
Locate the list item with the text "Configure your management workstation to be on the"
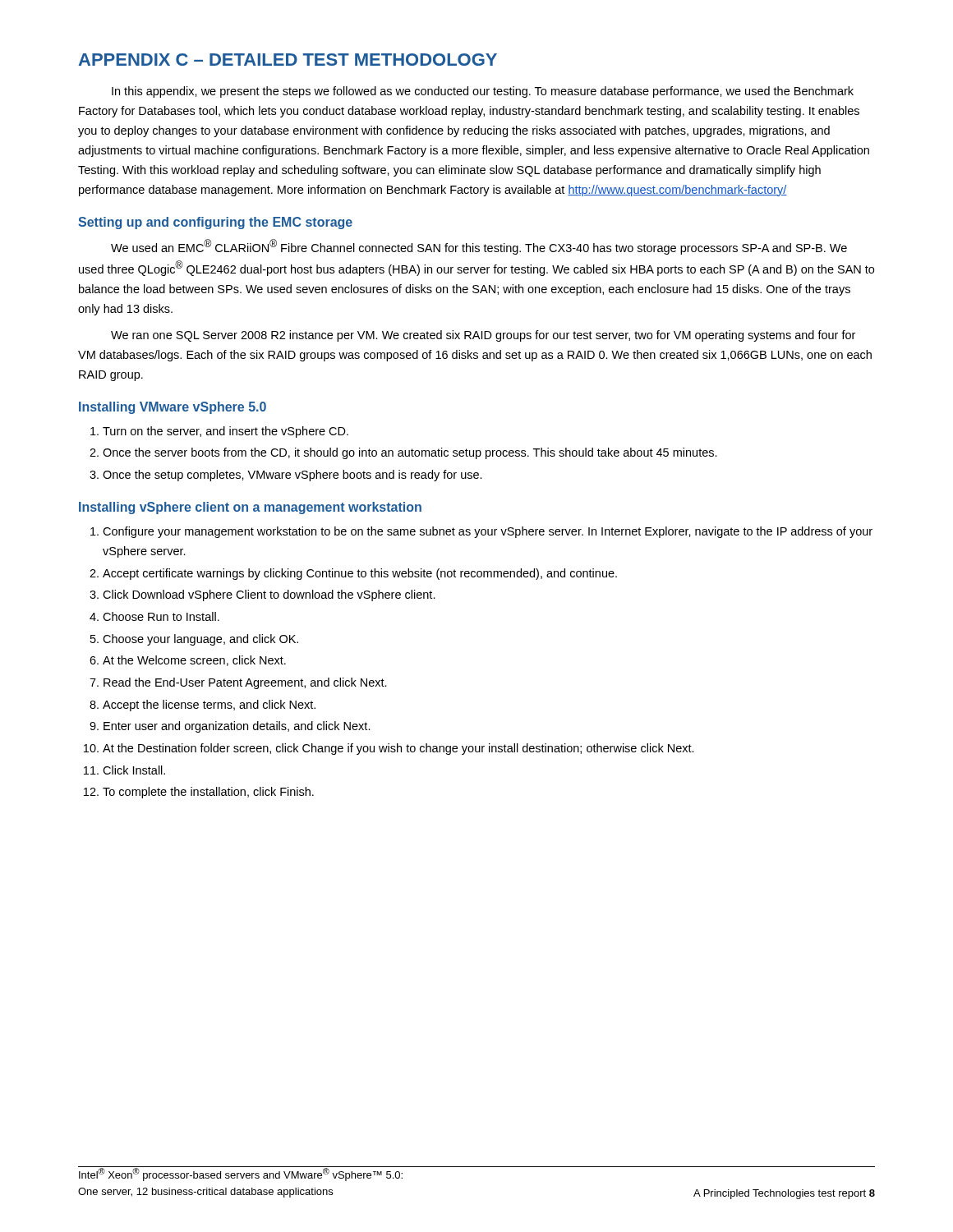coord(481,532)
